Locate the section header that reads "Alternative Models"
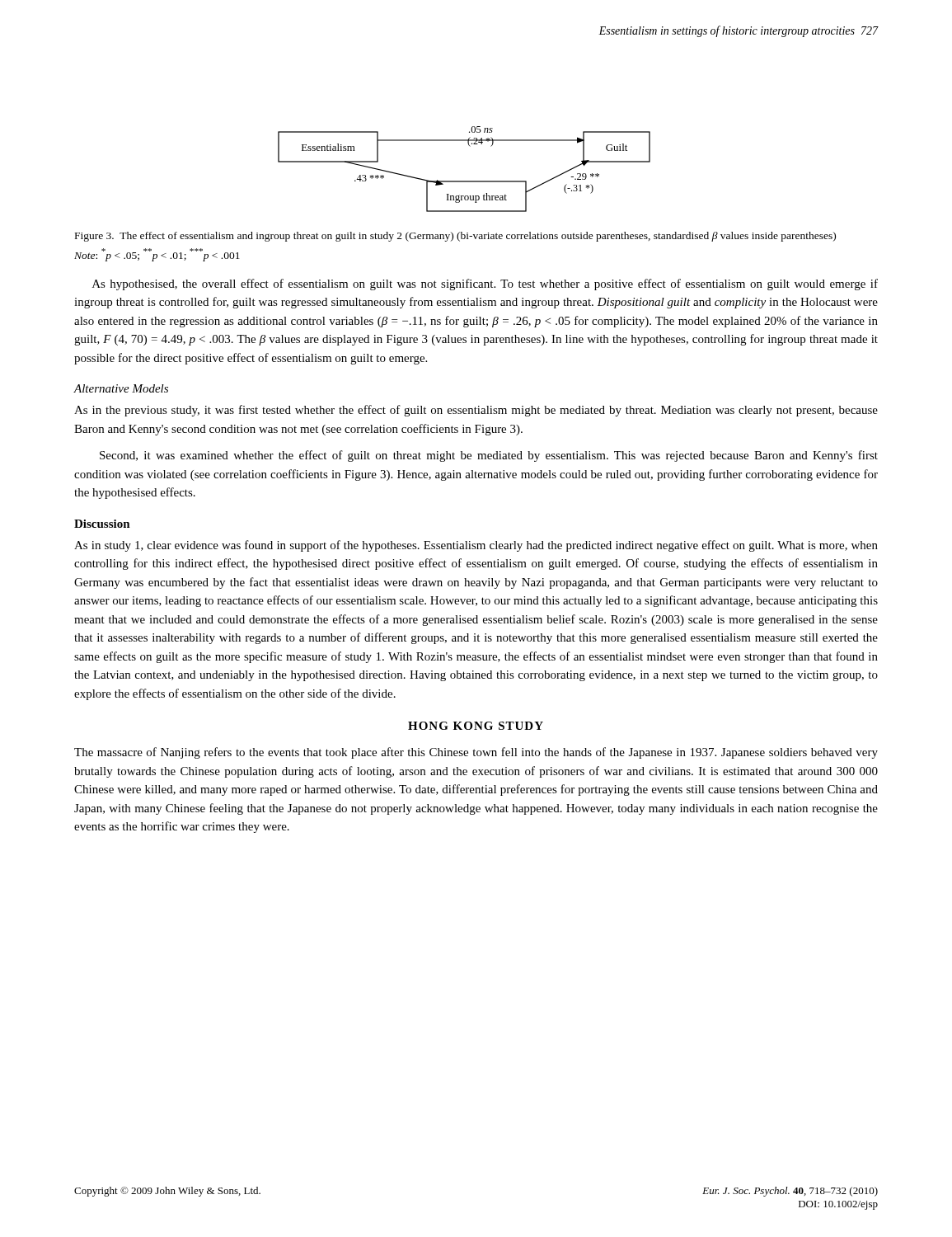Viewport: 952px width, 1237px height. [x=121, y=389]
